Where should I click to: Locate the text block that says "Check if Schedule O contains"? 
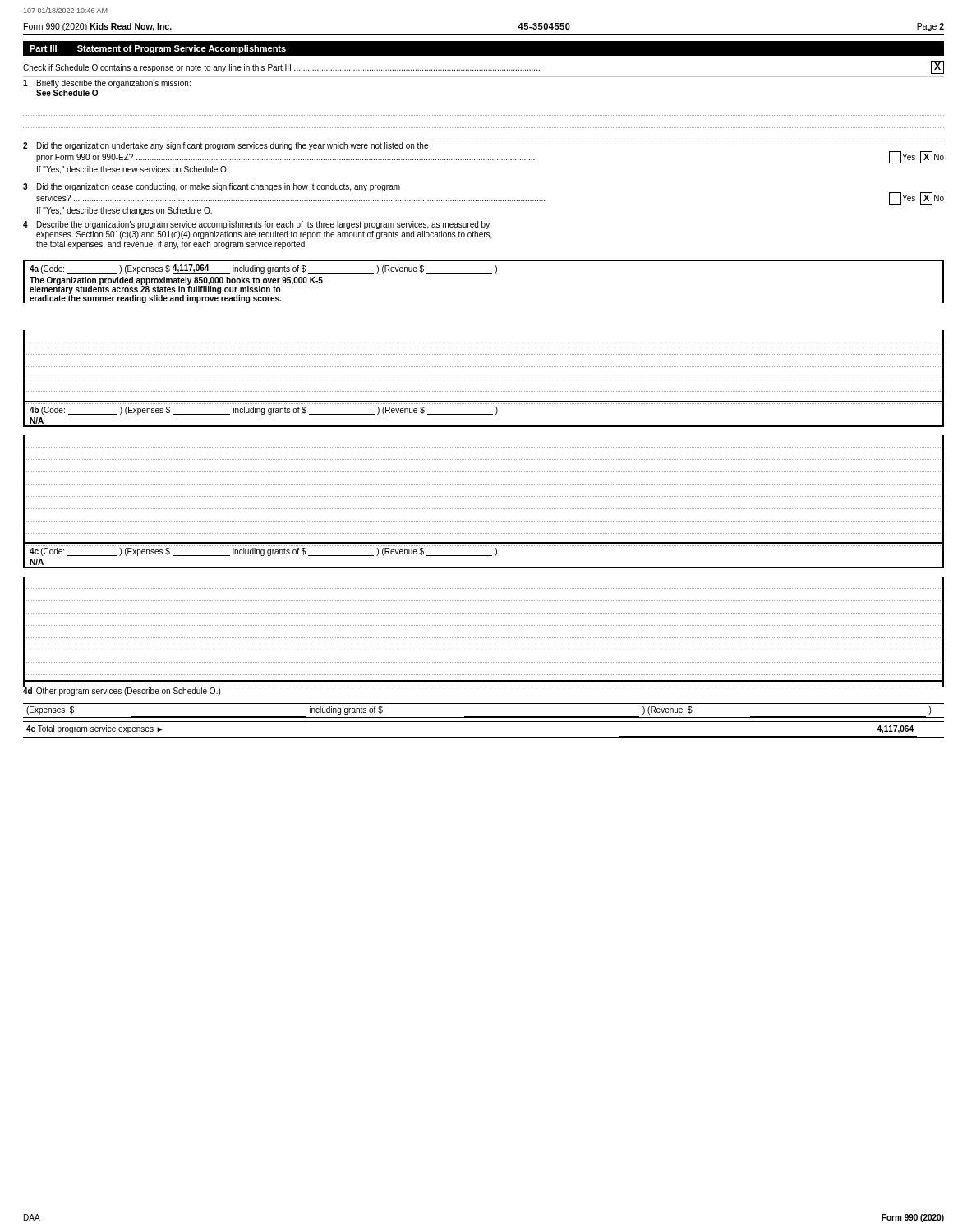click(484, 67)
